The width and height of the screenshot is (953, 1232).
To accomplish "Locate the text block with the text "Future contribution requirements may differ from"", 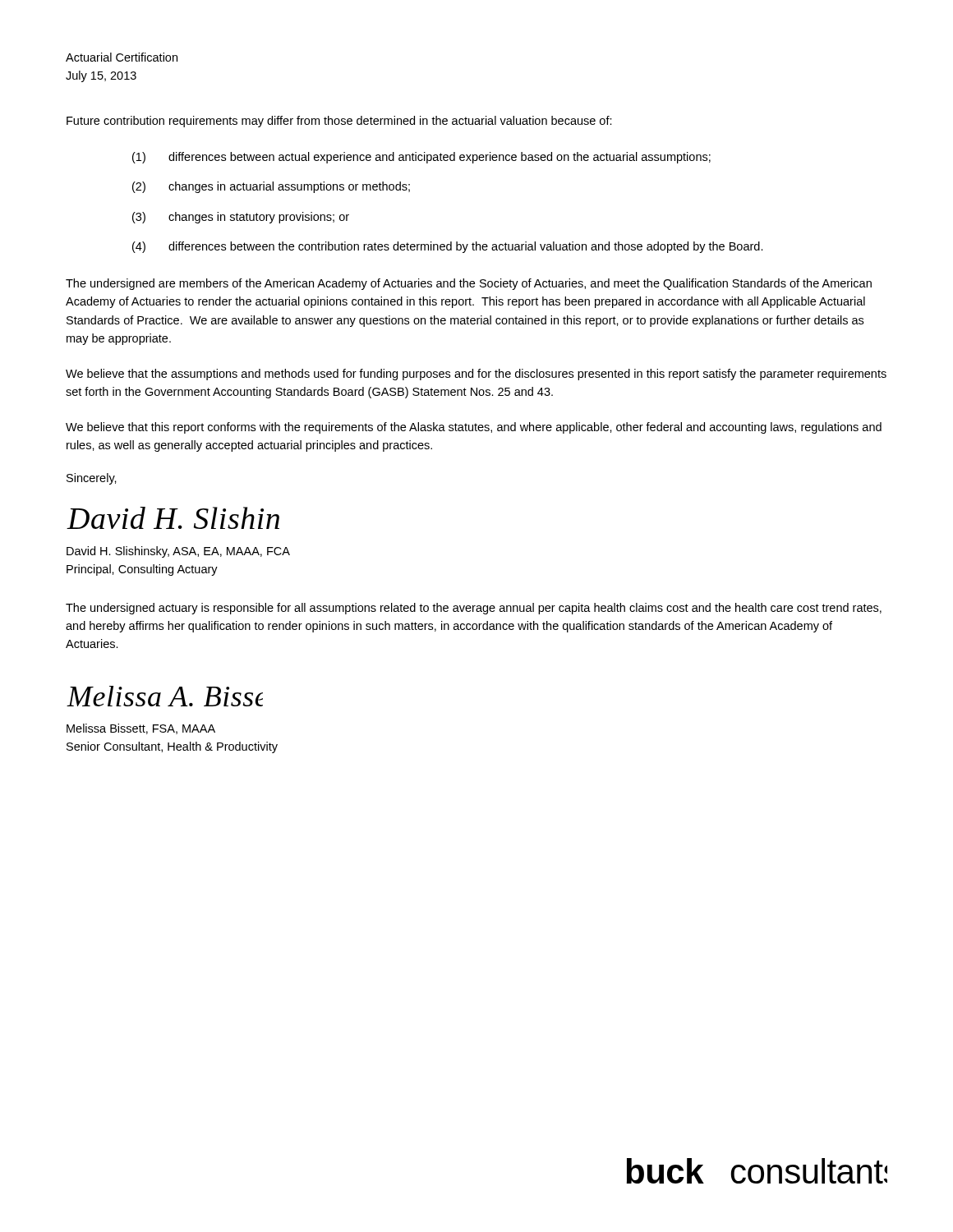I will pos(339,120).
